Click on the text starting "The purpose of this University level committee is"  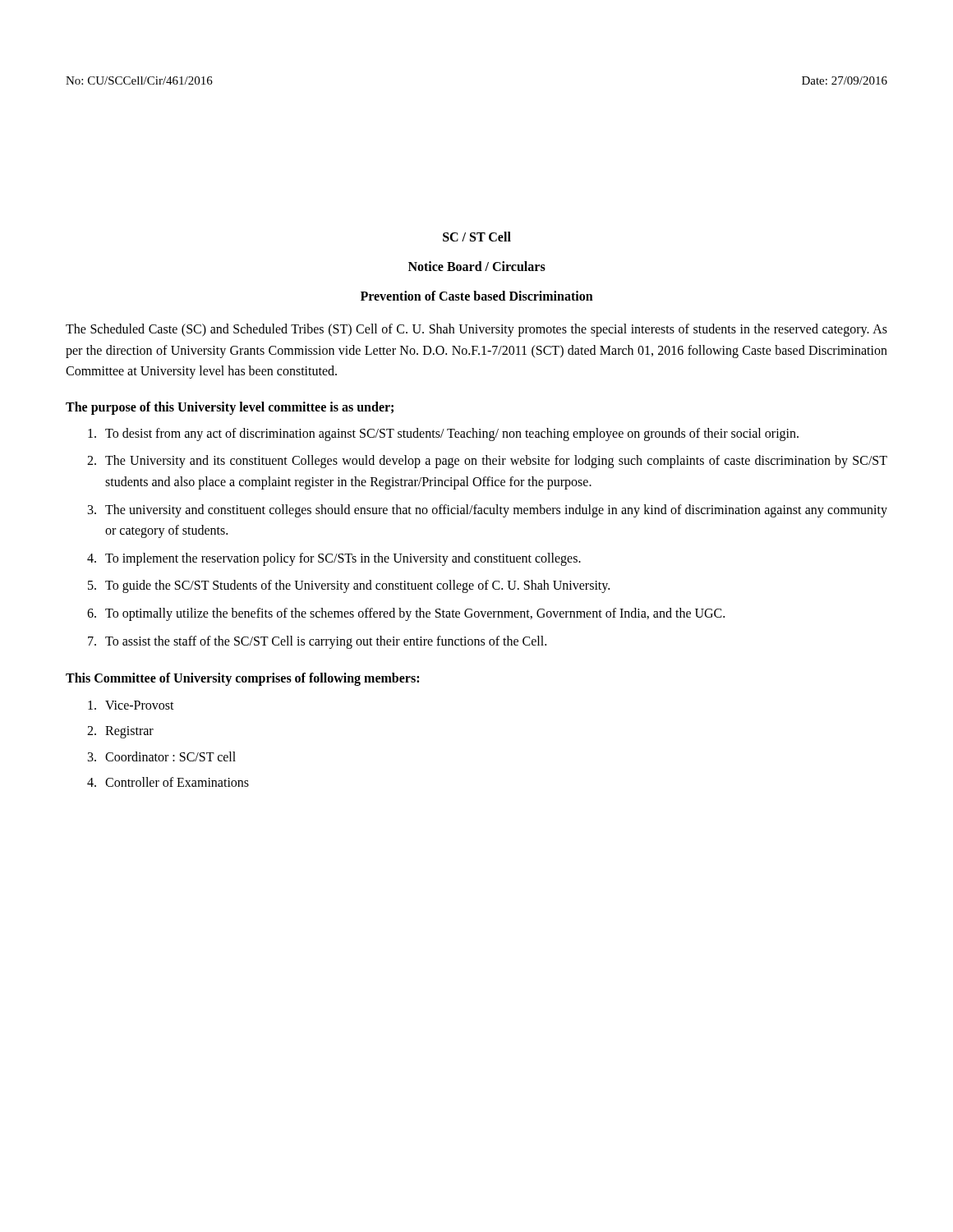(230, 407)
